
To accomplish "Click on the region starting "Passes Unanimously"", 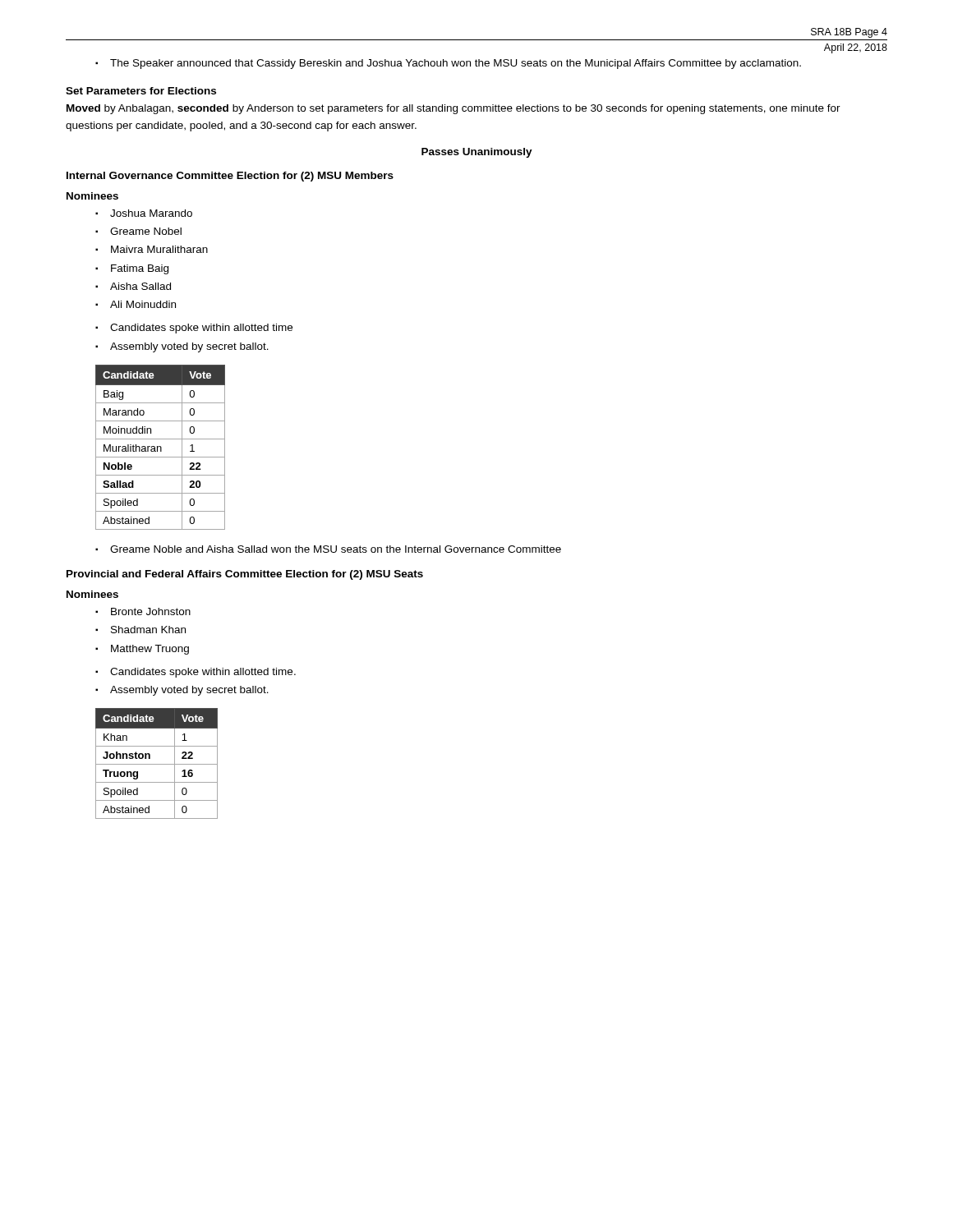I will 476,151.
